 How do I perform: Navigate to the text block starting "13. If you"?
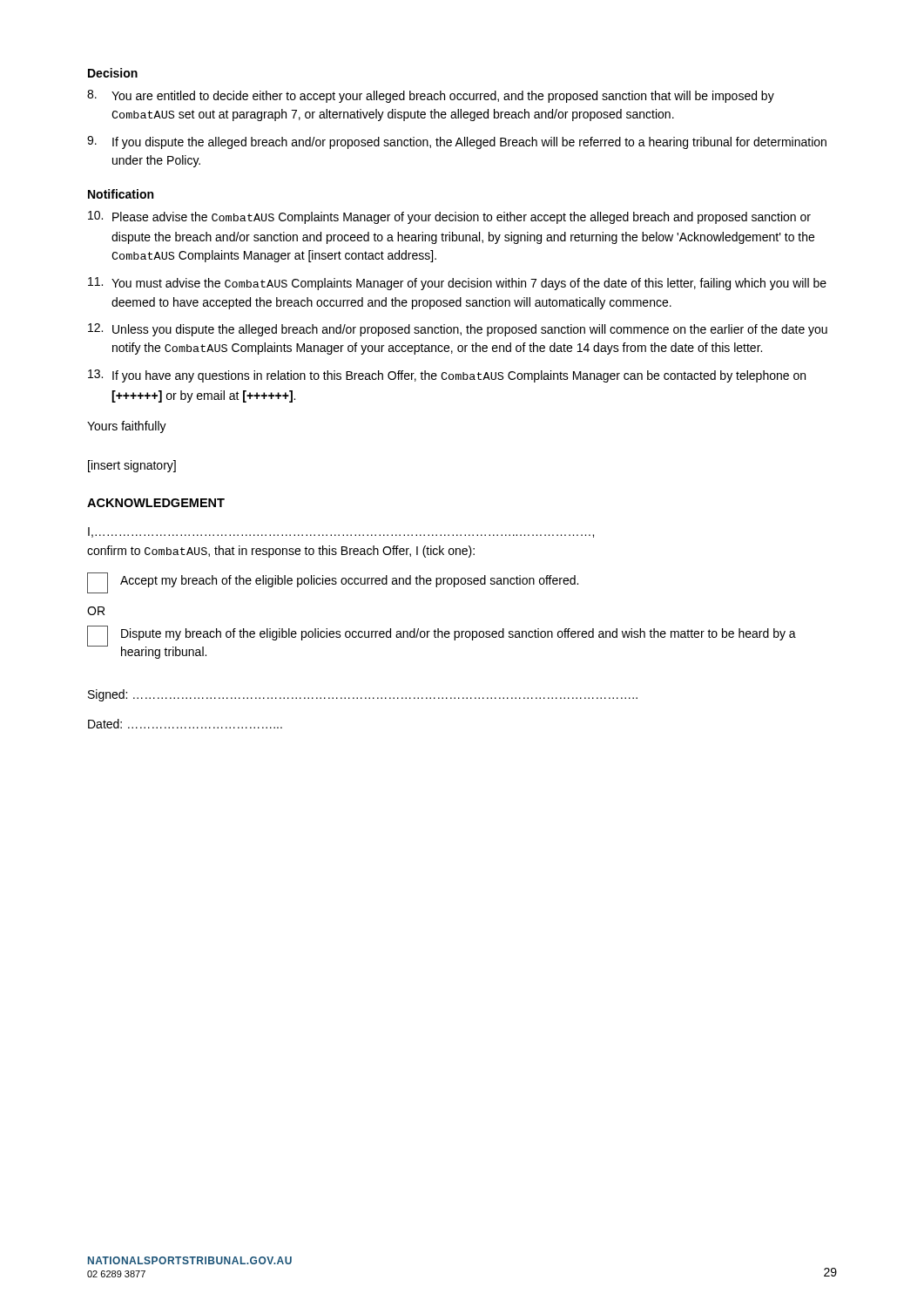tap(462, 386)
